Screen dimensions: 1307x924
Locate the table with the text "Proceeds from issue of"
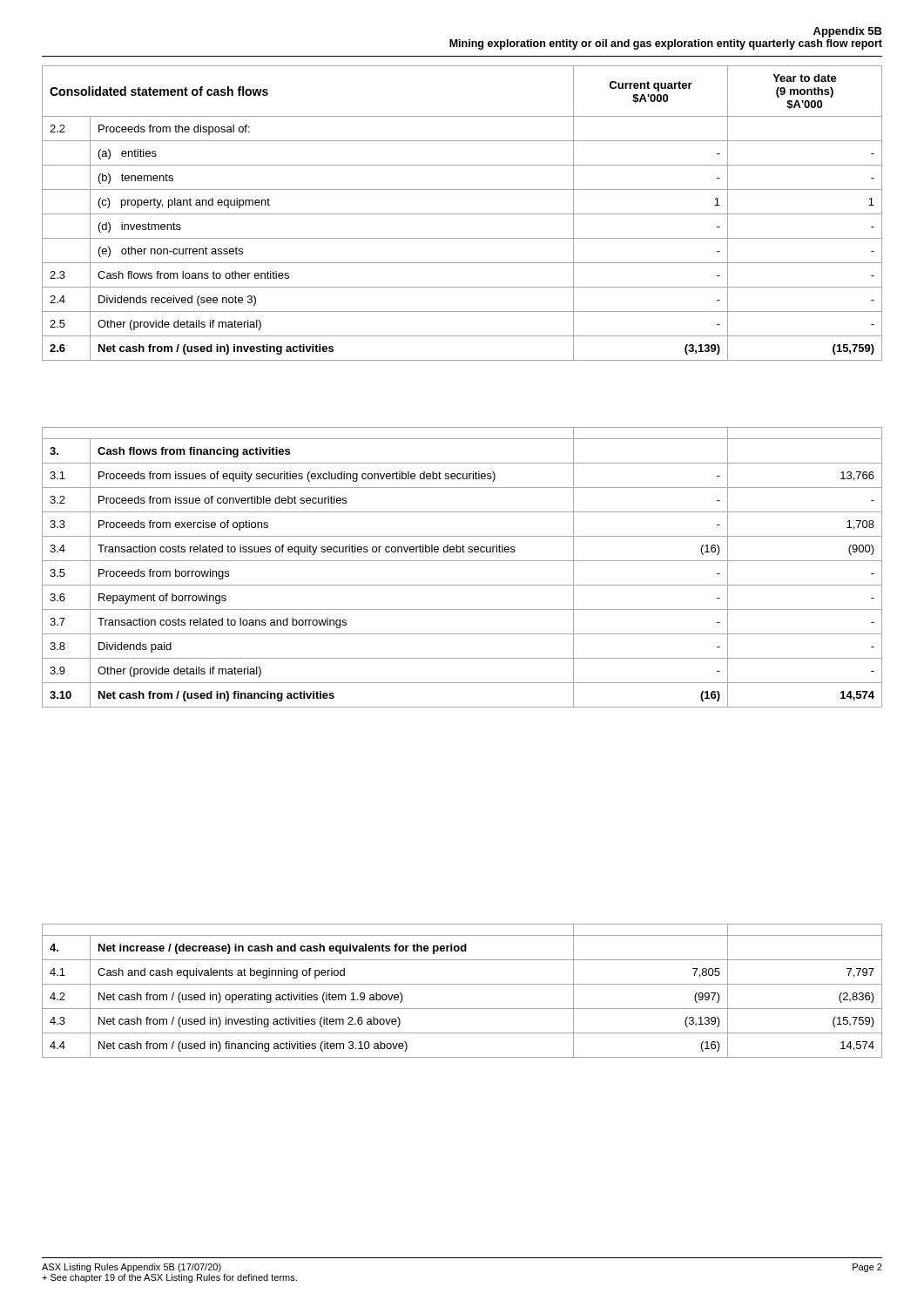pyautogui.click(x=462, y=567)
